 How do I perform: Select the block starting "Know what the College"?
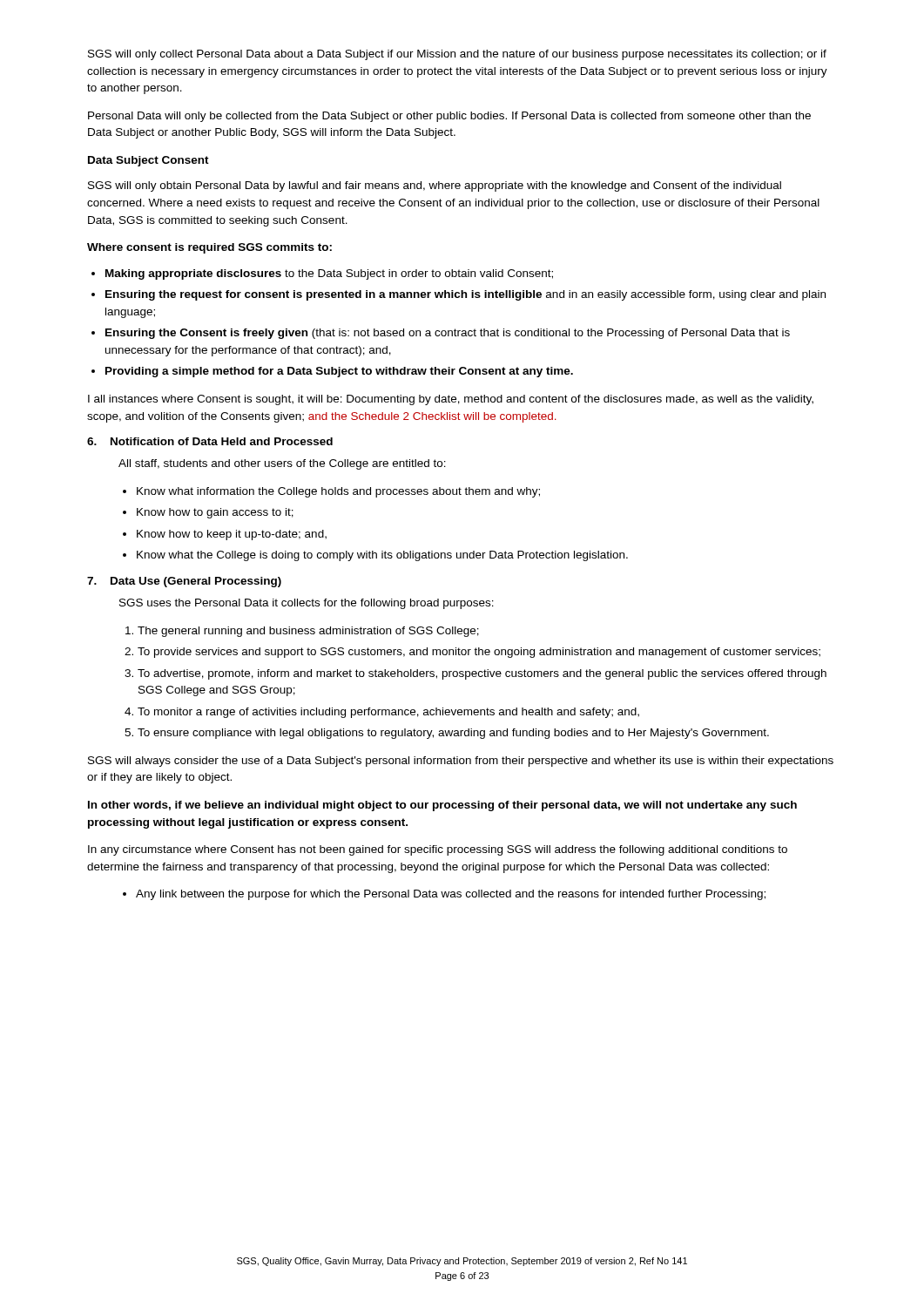click(486, 555)
